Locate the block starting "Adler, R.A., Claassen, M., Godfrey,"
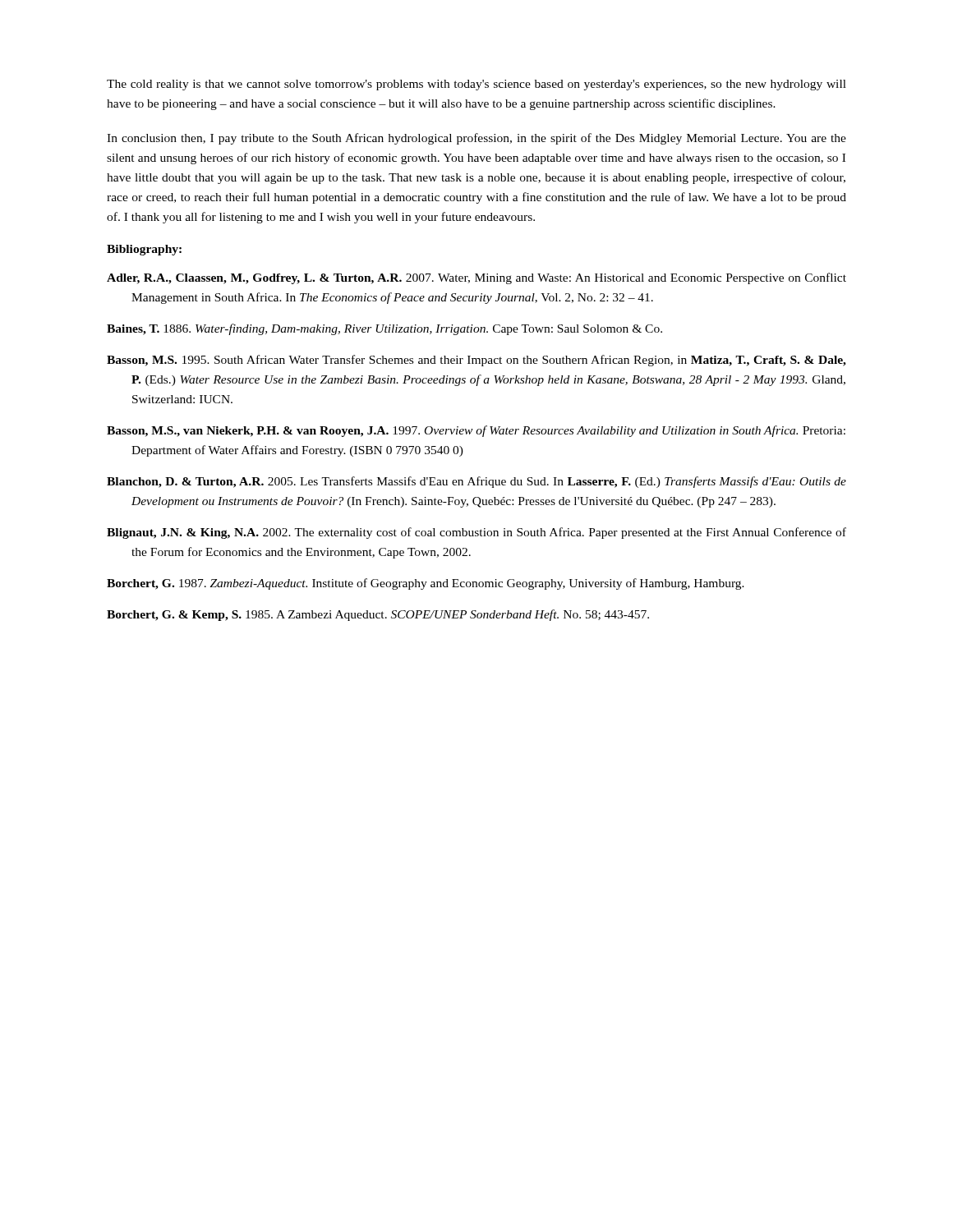 click(x=476, y=288)
